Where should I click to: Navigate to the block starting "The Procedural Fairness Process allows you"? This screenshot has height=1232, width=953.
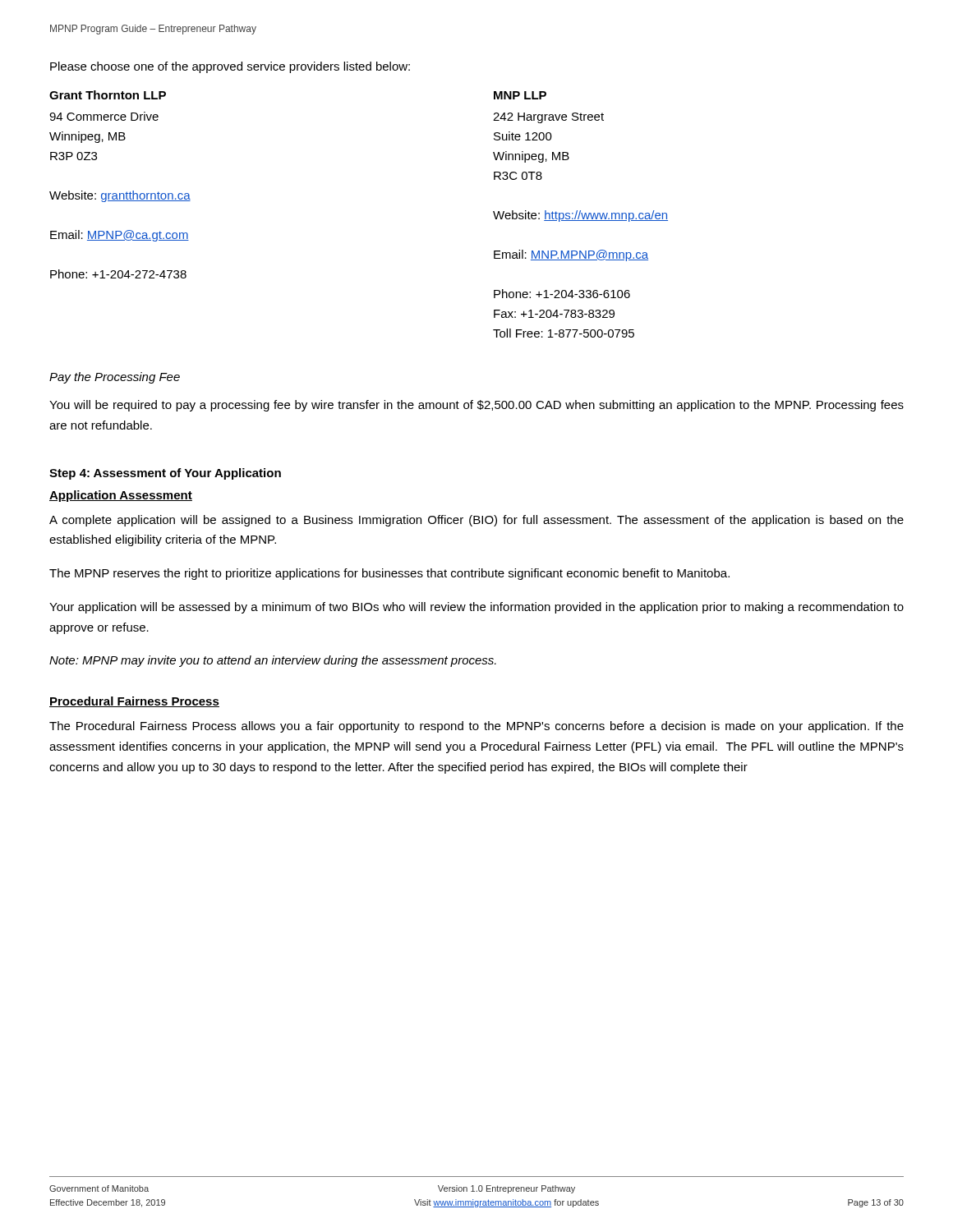point(476,746)
